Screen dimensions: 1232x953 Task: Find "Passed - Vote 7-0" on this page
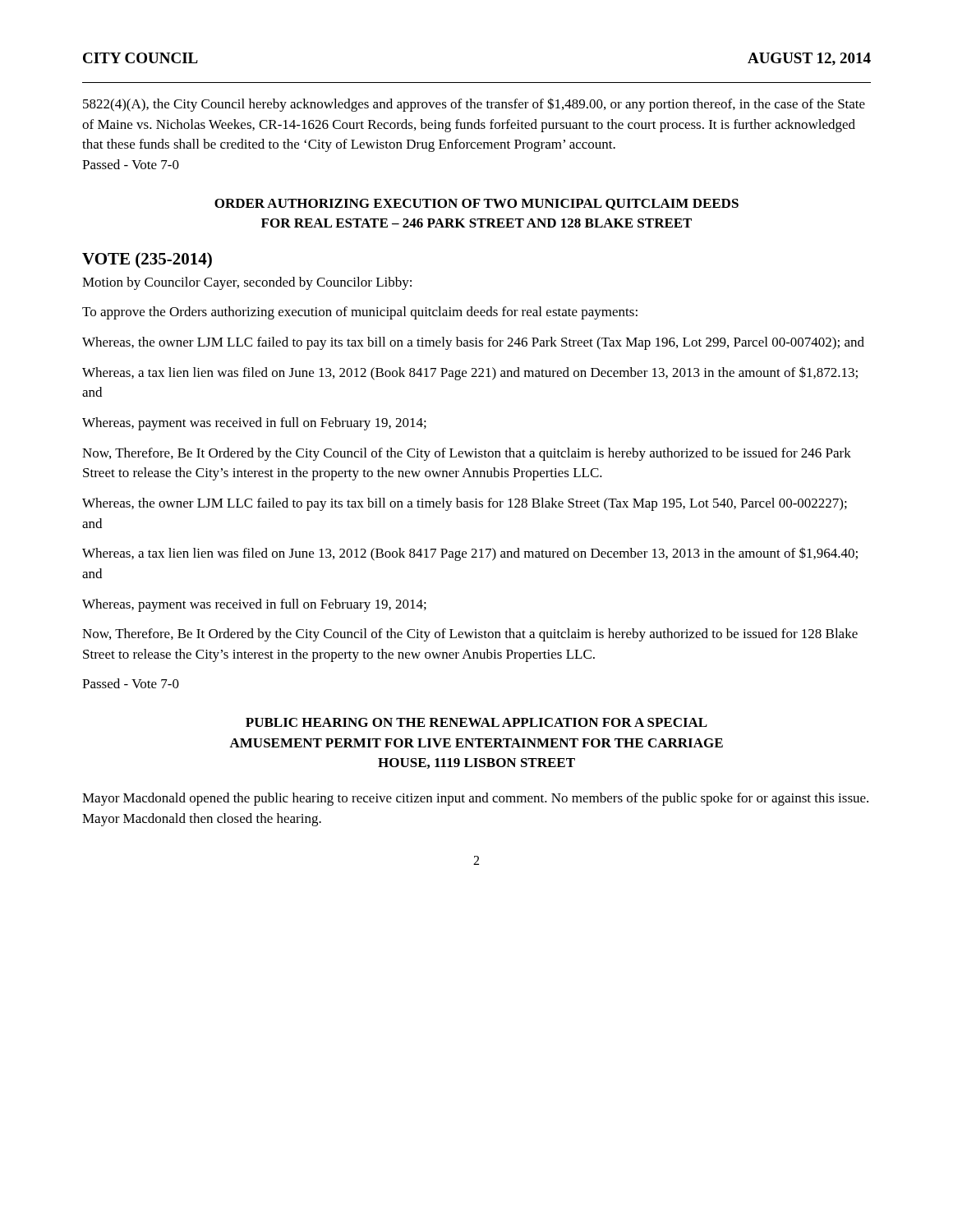pos(131,684)
